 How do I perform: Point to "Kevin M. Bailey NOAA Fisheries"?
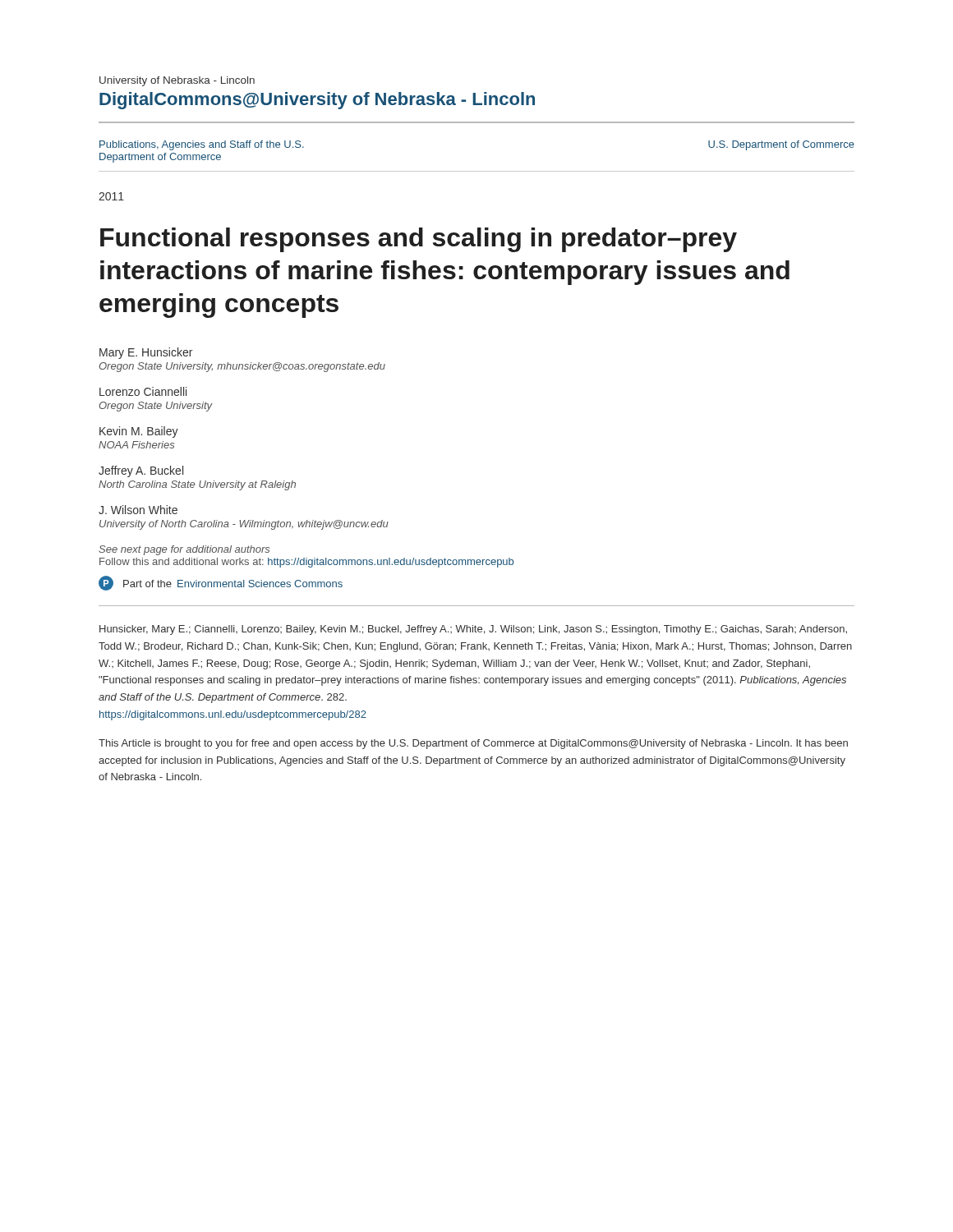139,432
